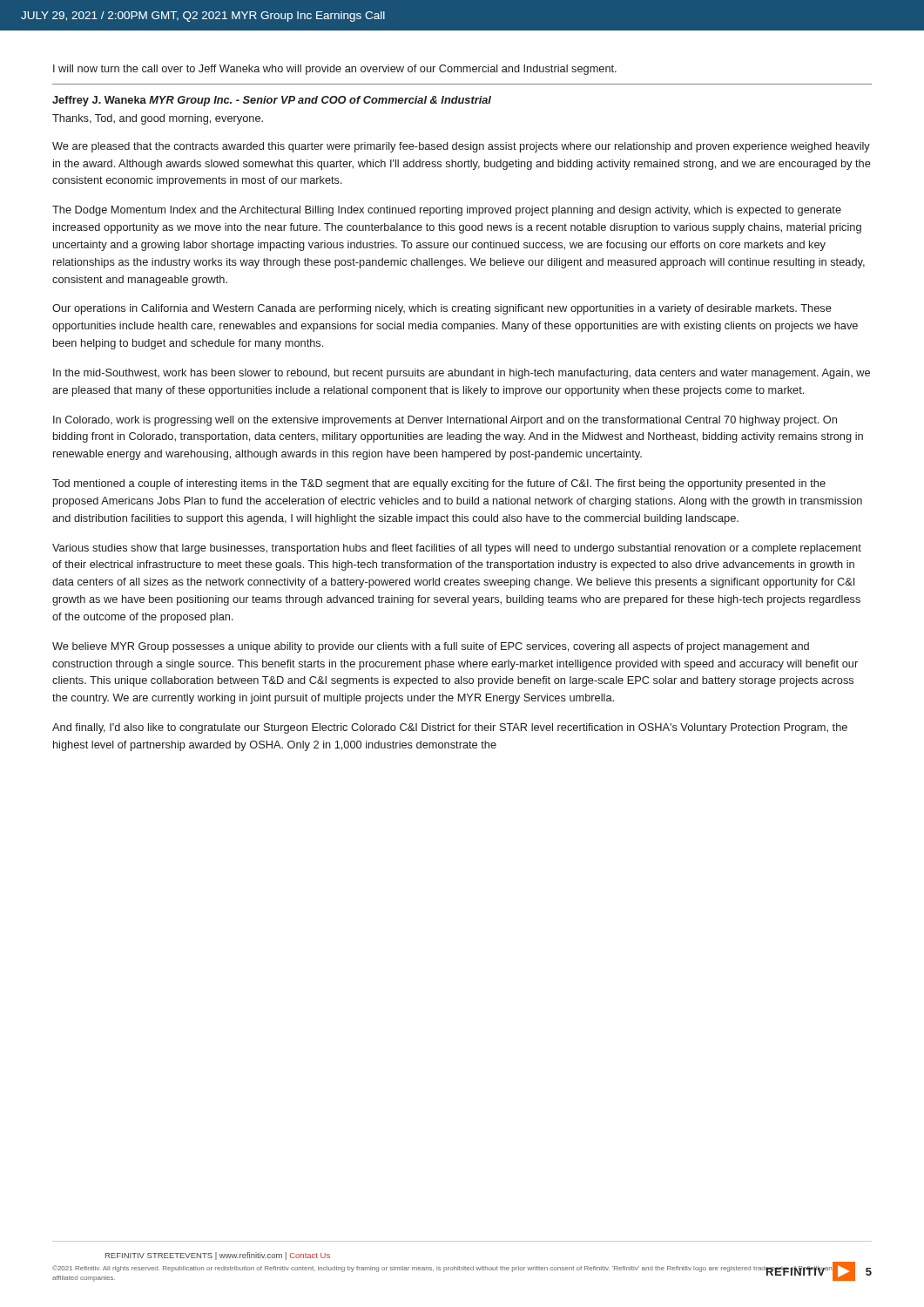Click the passage that begins "And finally, I'd"
Viewport: 924px width, 1307px height.
tap(450, 736)
